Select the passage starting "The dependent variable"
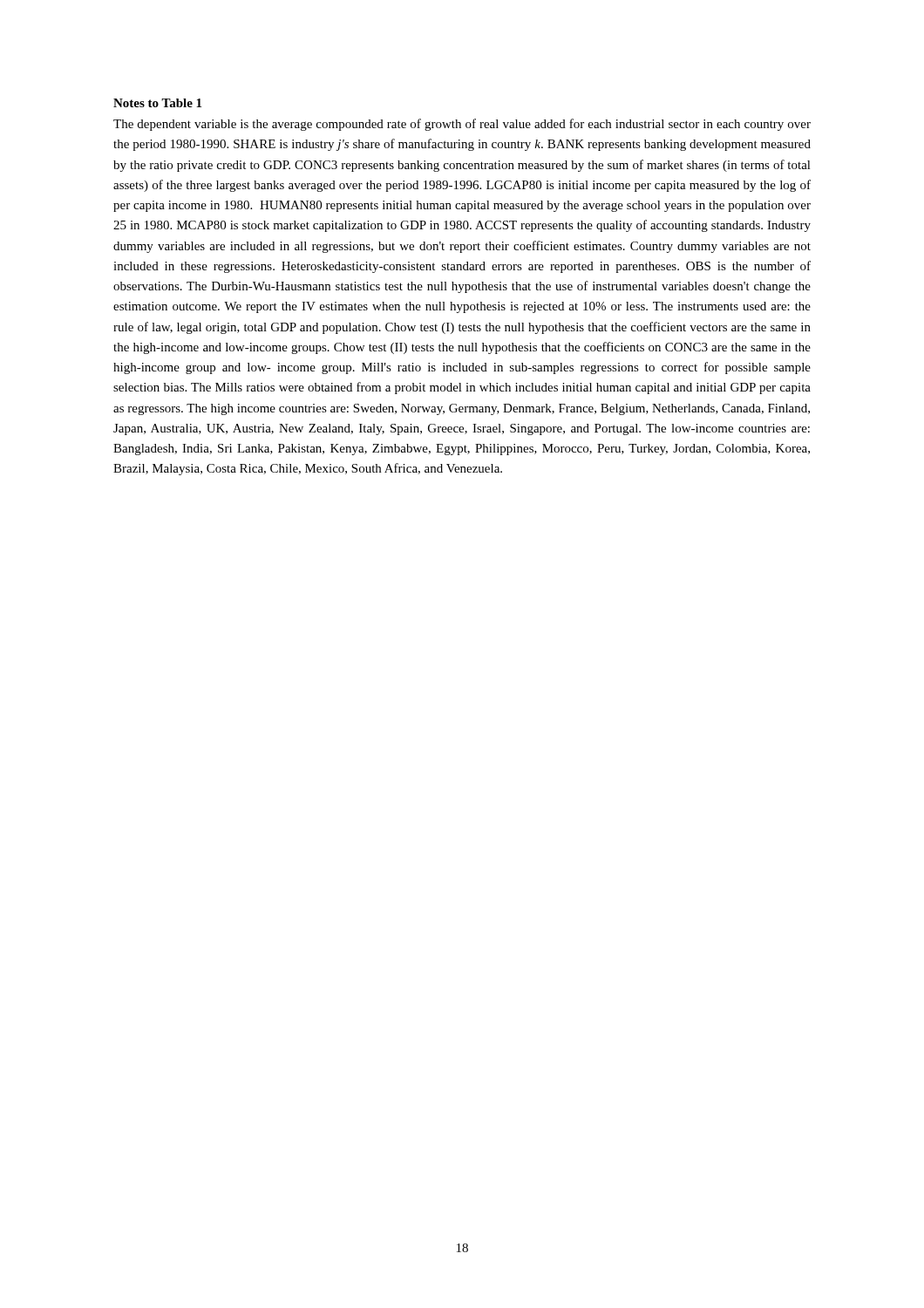 pos(462,296)
